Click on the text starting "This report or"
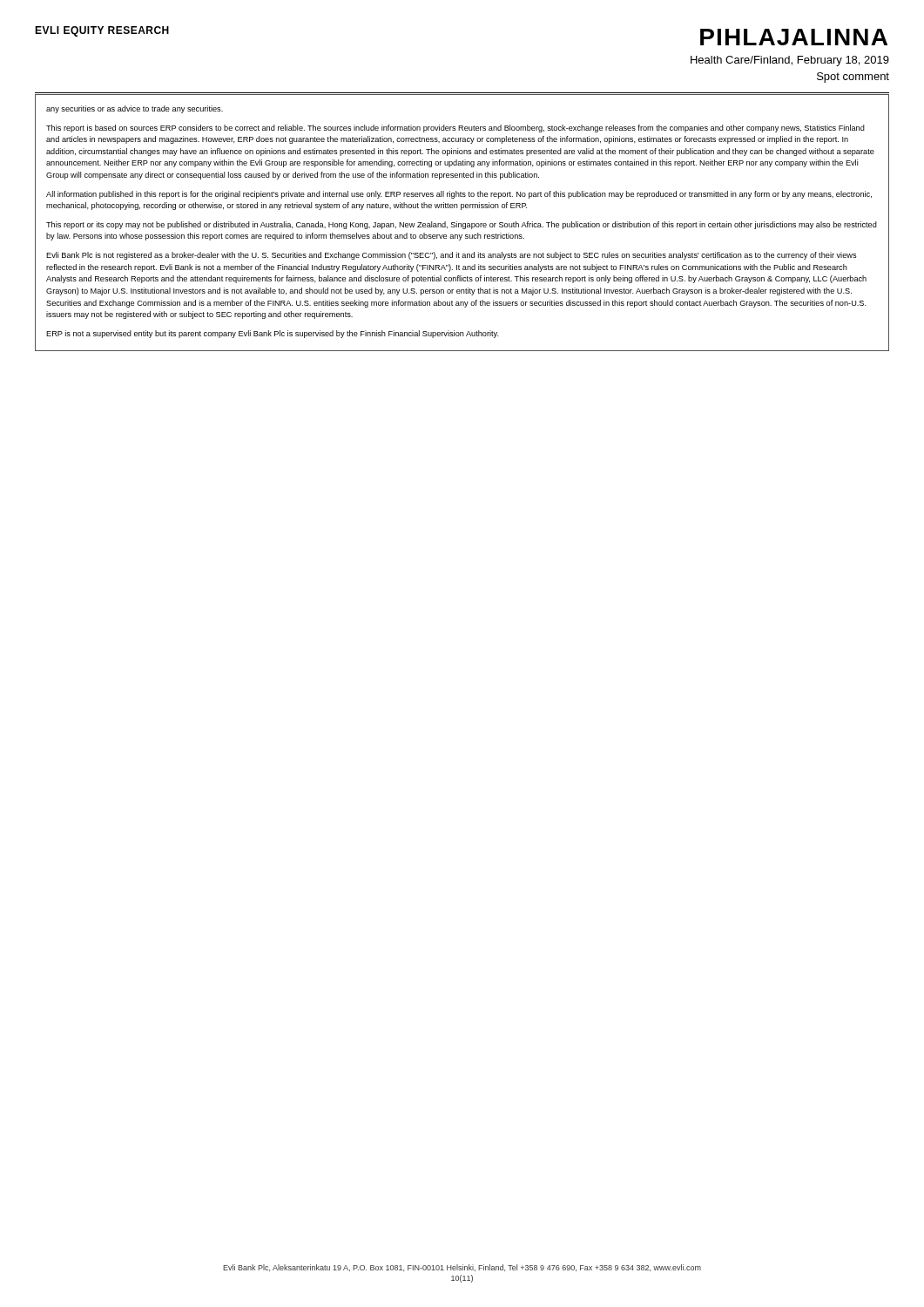The height and width of the screenshot is (1307, 924). (461, 231)
